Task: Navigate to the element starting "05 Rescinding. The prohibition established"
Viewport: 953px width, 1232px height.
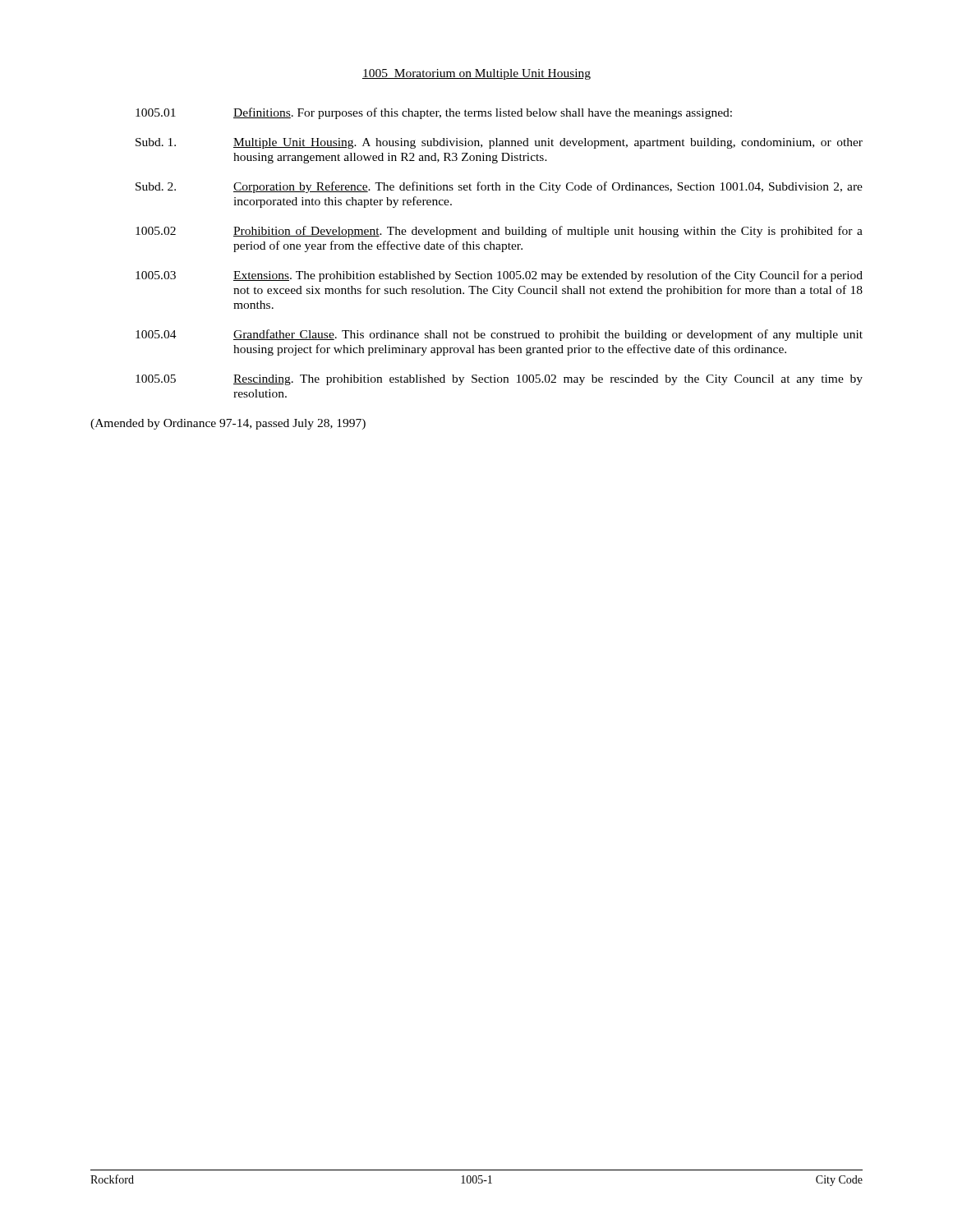Action: point(476,386)
